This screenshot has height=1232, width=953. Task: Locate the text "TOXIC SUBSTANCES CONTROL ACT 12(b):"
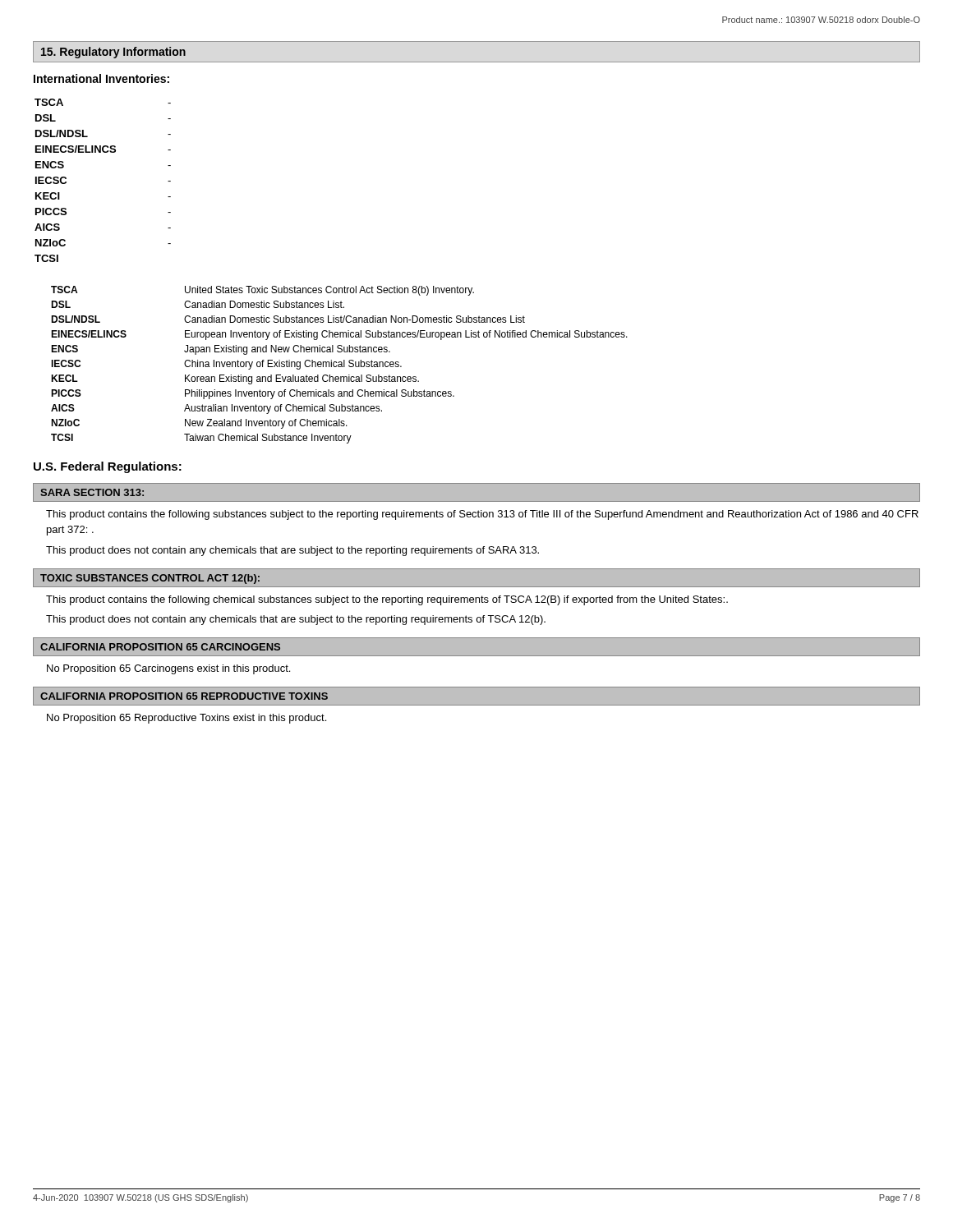[x=150, y=577]
